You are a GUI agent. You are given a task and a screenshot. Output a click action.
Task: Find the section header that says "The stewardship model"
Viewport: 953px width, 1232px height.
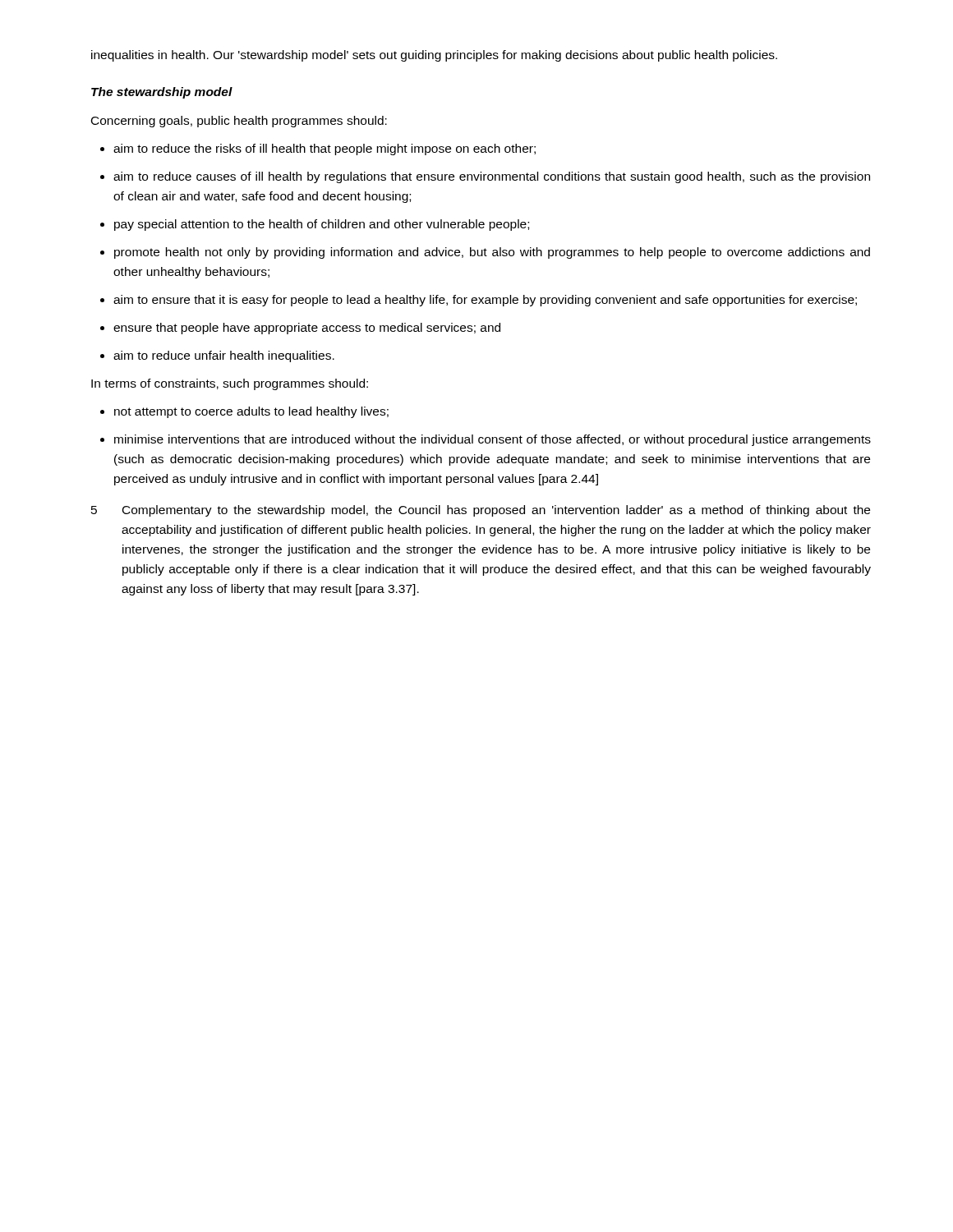coord(161,92)
